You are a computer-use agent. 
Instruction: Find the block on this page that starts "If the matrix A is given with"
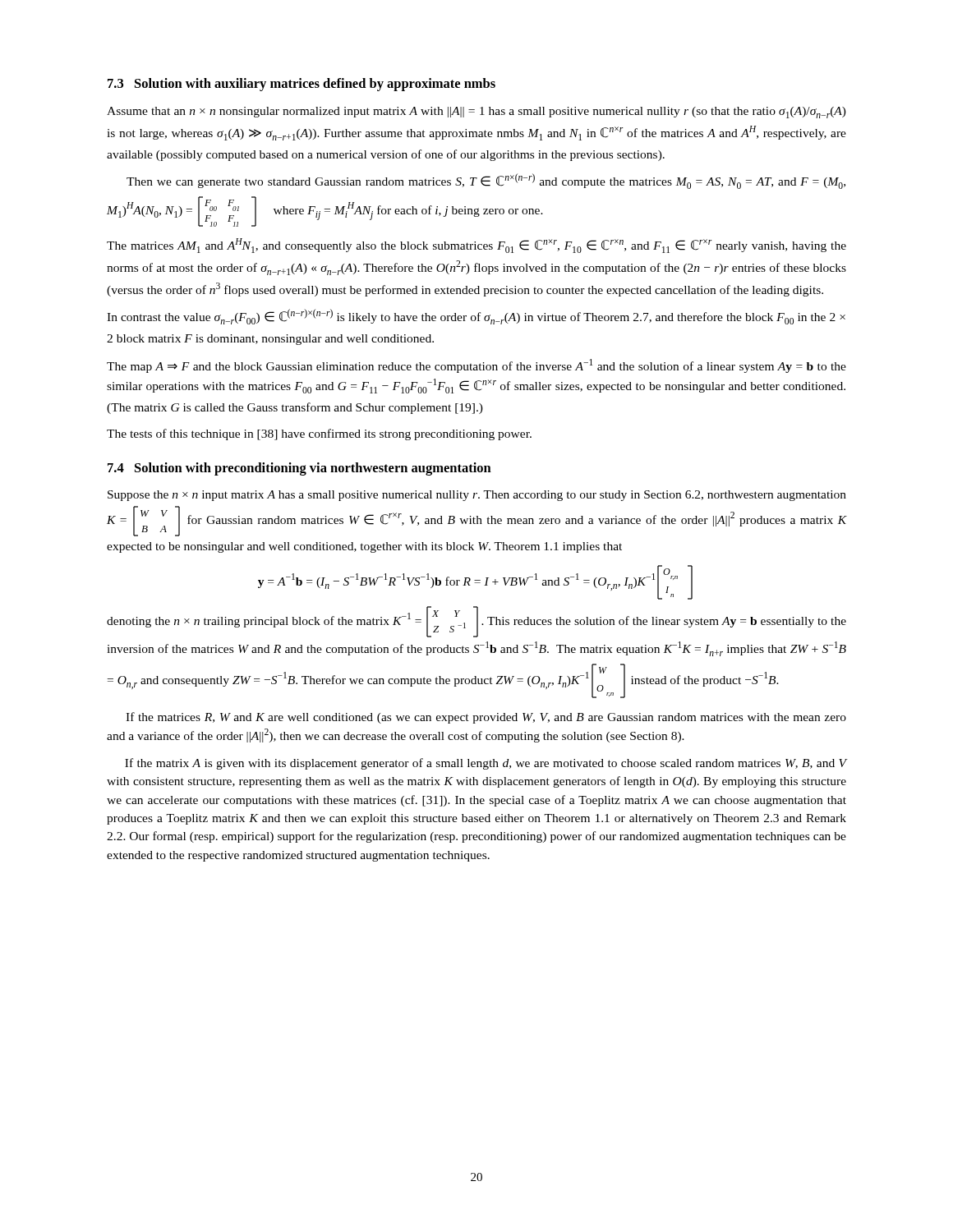(x=476, y=809)
